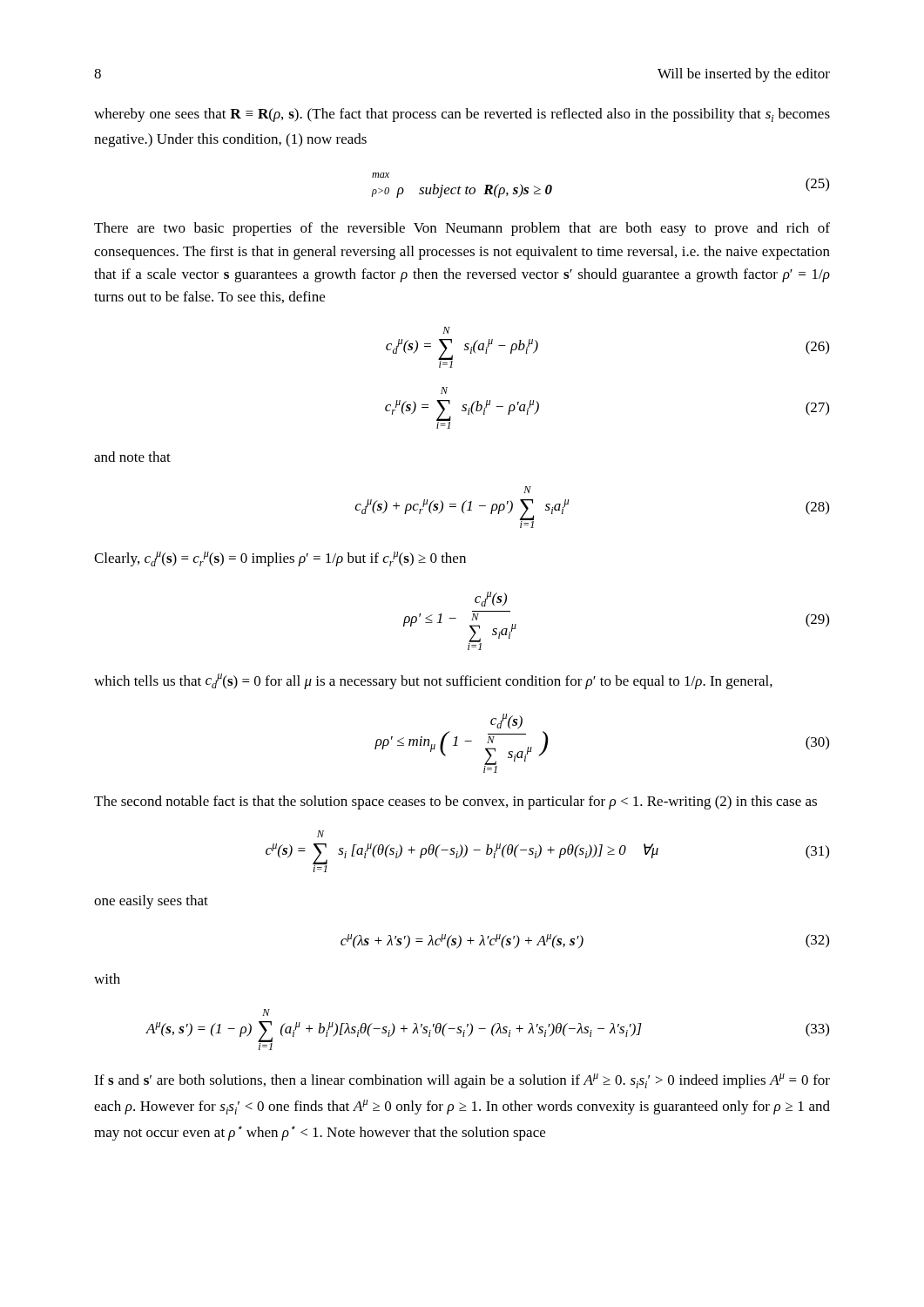Navigate to the element starting "cdμ(s) + ρcrμ(s) = (1 − ρρ′) N"

pos(462,507)
